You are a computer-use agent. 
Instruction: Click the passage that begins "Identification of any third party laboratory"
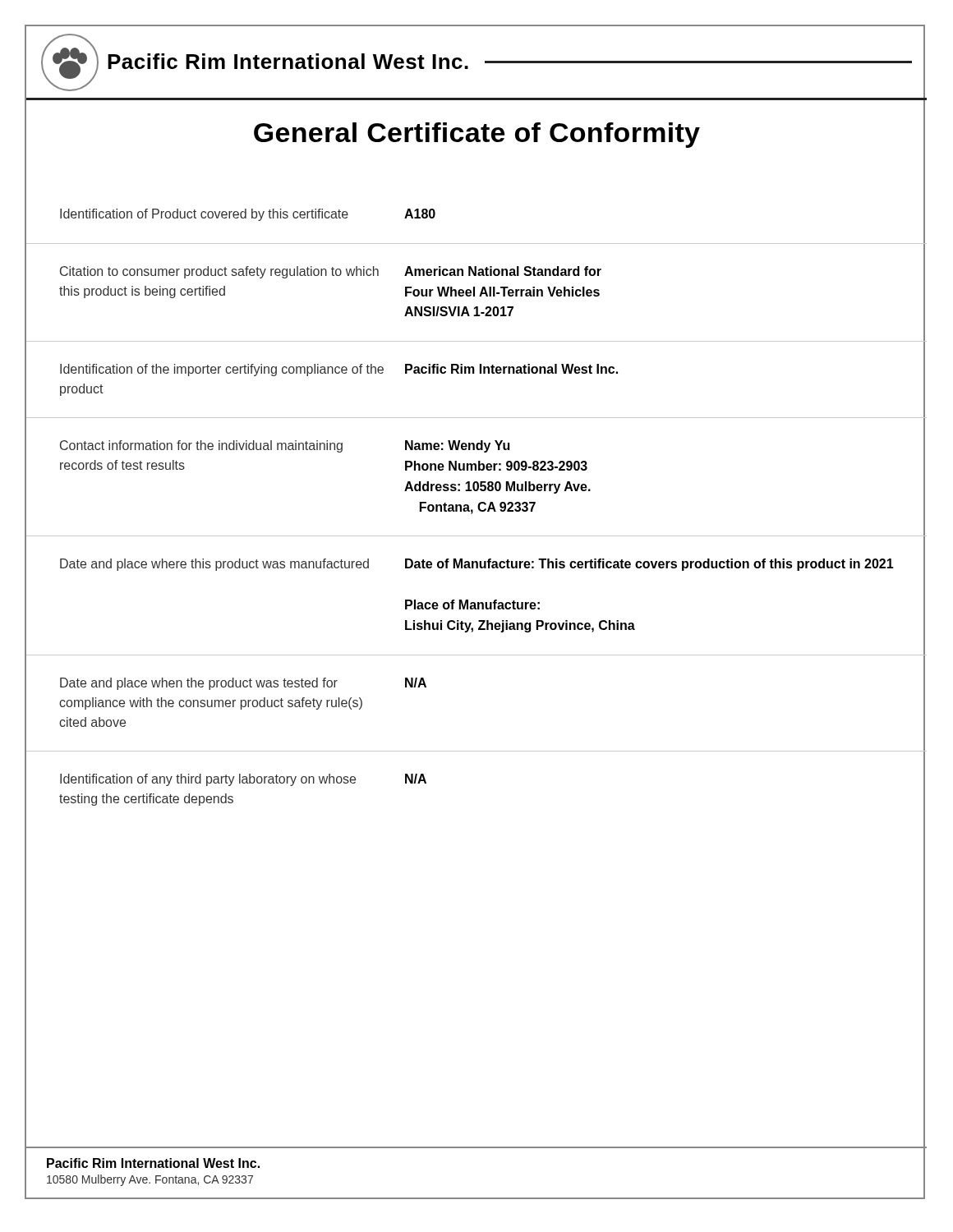[x=208, y=789]
